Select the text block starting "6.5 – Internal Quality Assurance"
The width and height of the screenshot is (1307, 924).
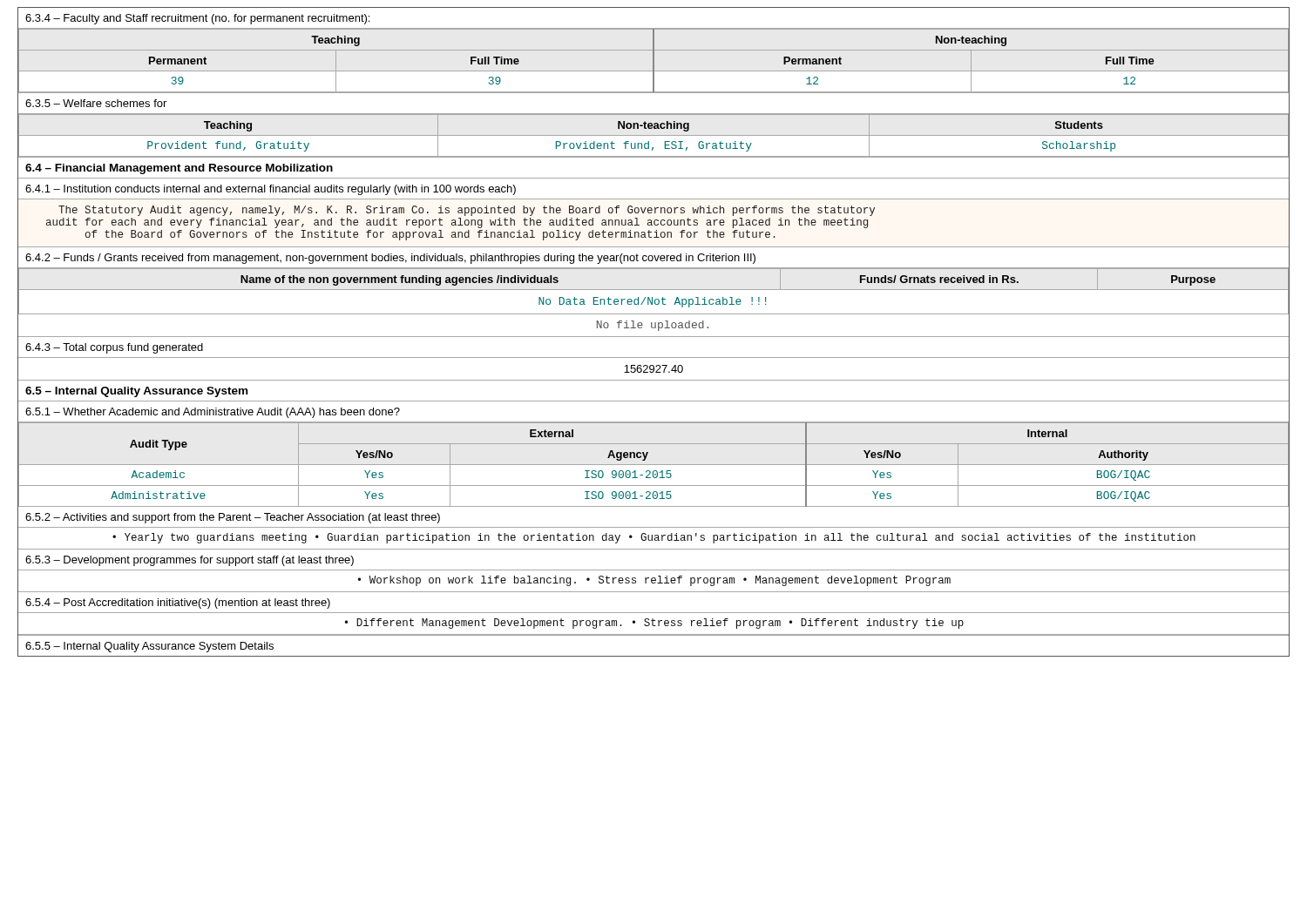(x=137, y=391)
